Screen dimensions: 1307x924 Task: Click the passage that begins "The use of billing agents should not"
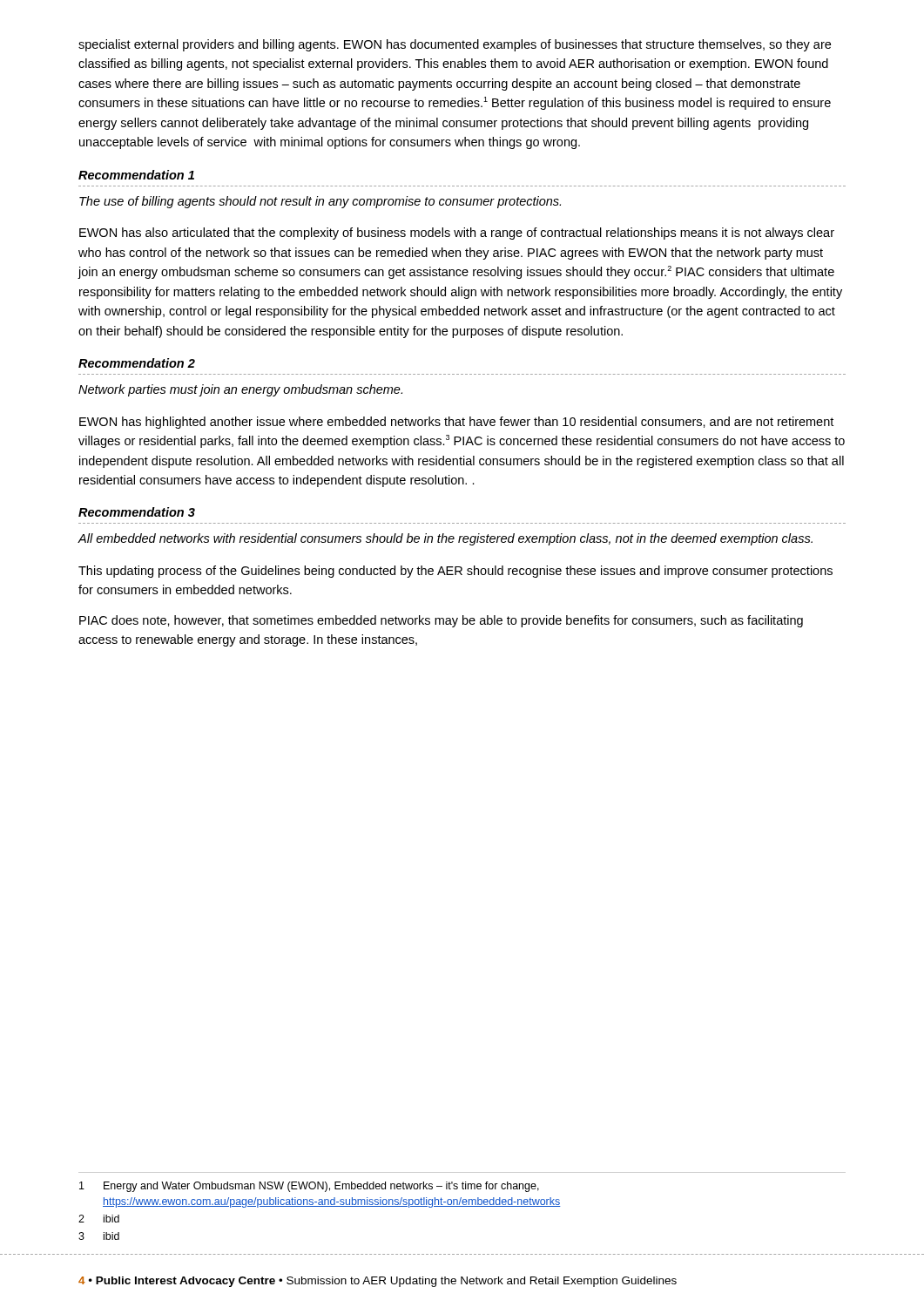(x=462, y=201)
